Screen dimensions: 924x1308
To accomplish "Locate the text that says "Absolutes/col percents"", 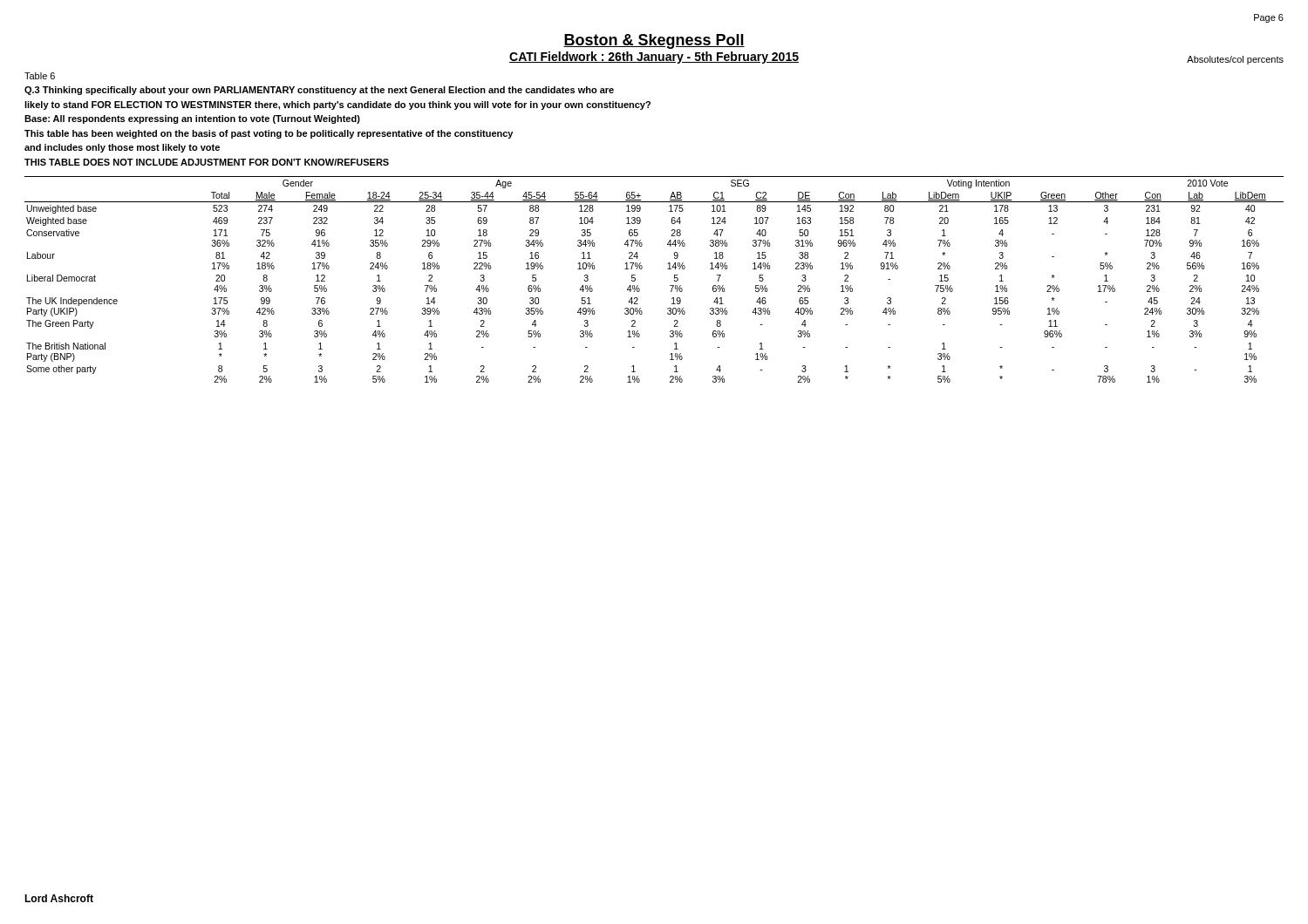I will 1235,59.
